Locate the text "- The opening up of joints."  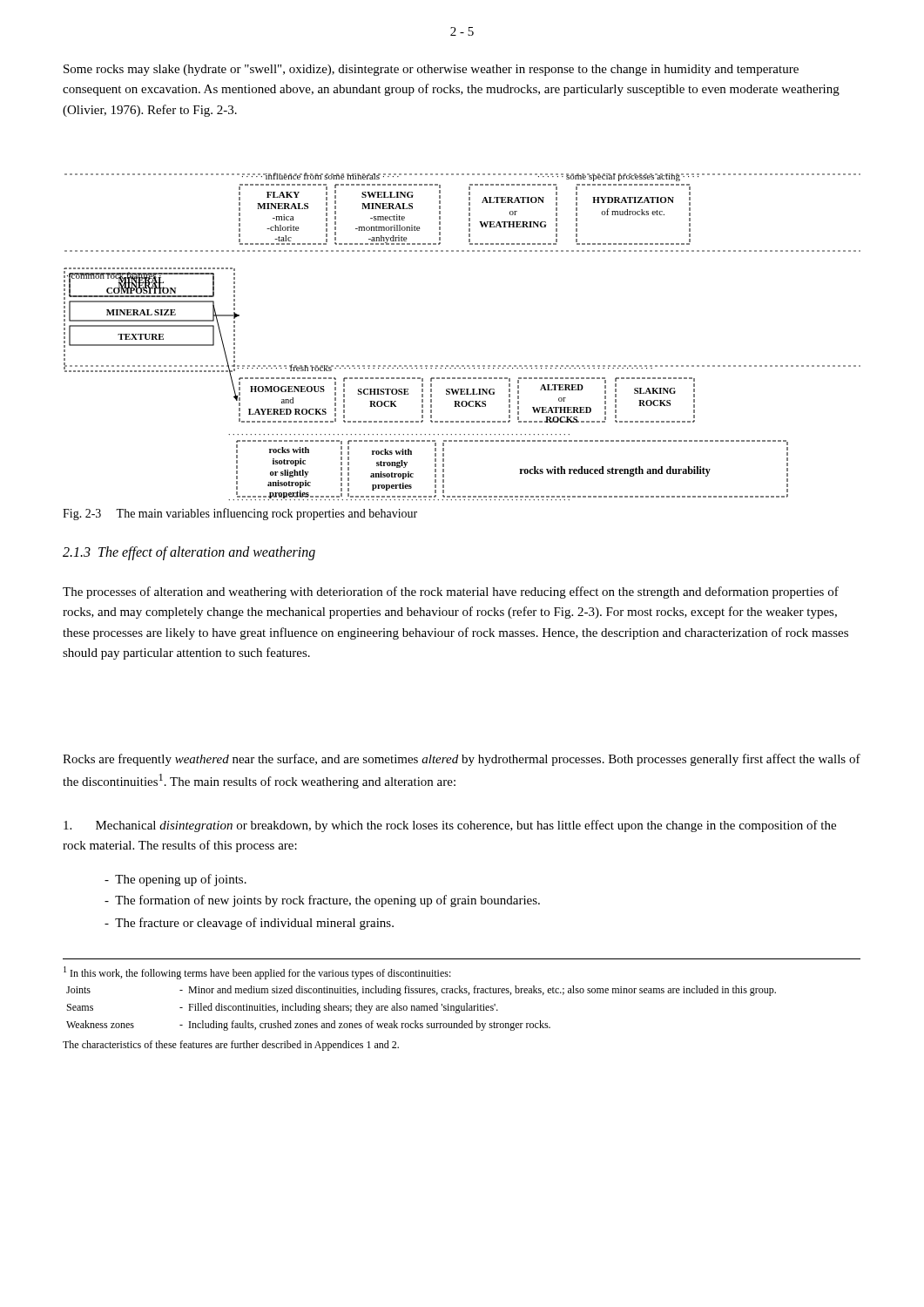tap(176, 879)
